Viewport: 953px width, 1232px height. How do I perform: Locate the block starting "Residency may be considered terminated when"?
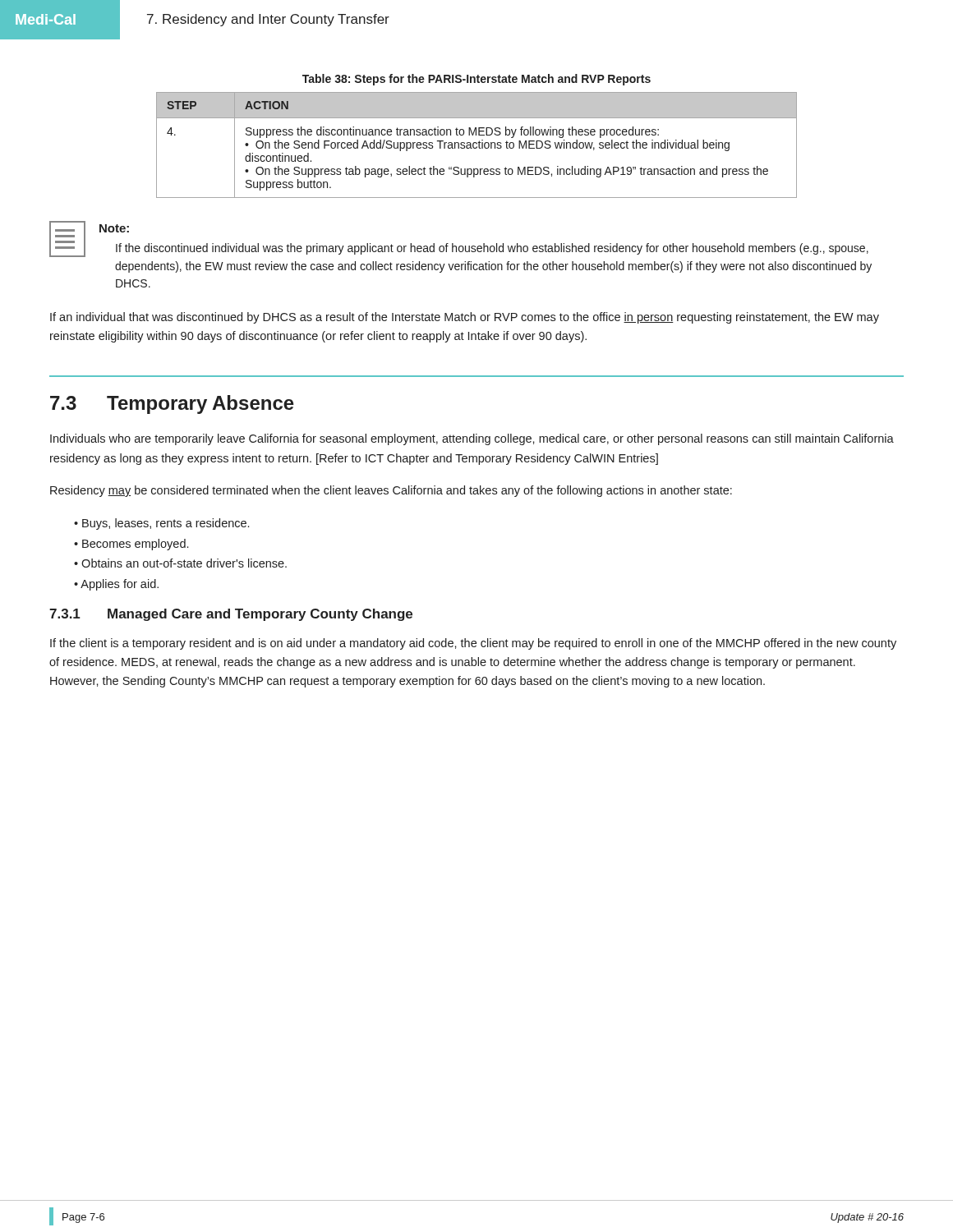point(391,490)
